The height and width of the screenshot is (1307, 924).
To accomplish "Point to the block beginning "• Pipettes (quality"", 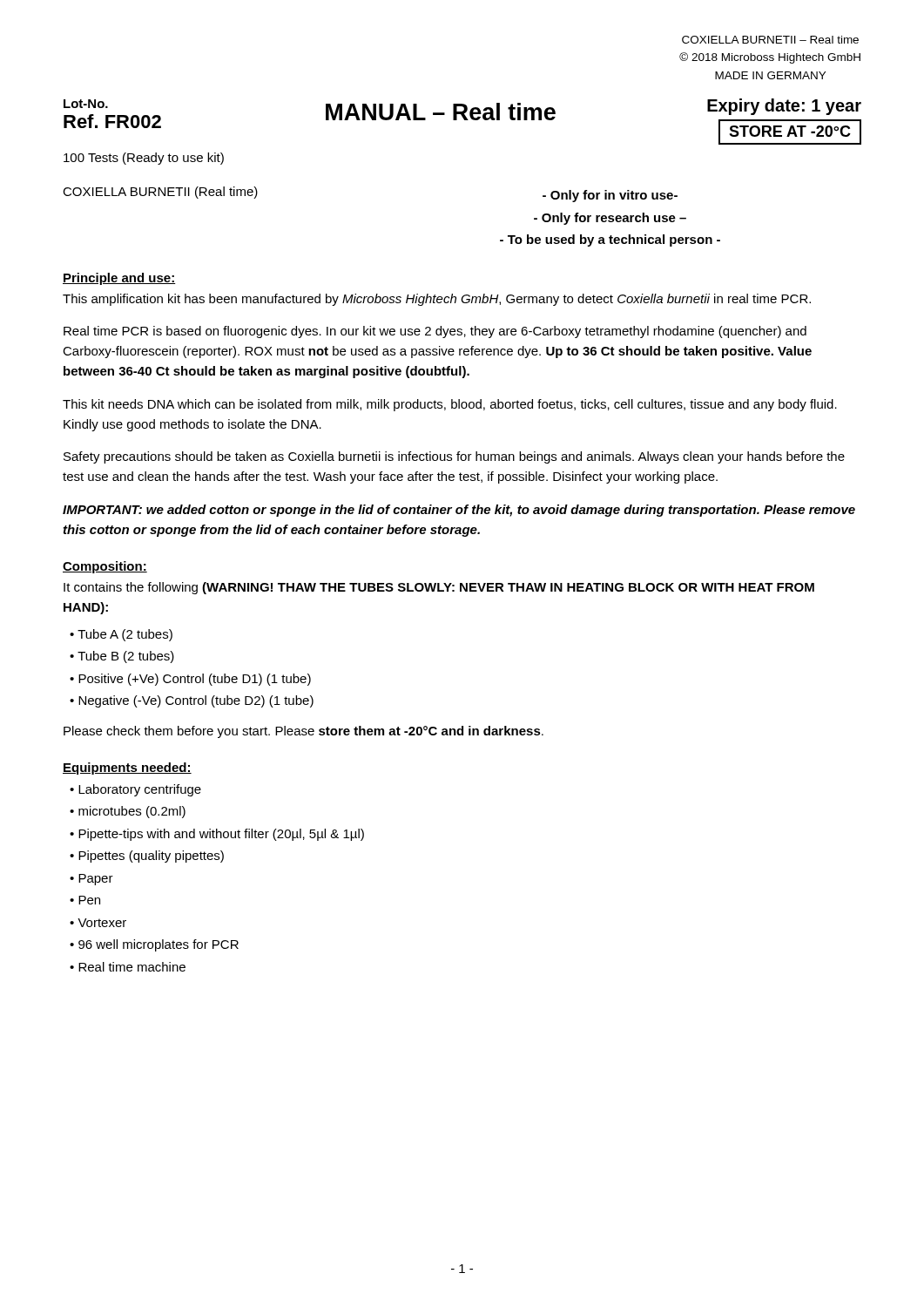I will 147,855.
